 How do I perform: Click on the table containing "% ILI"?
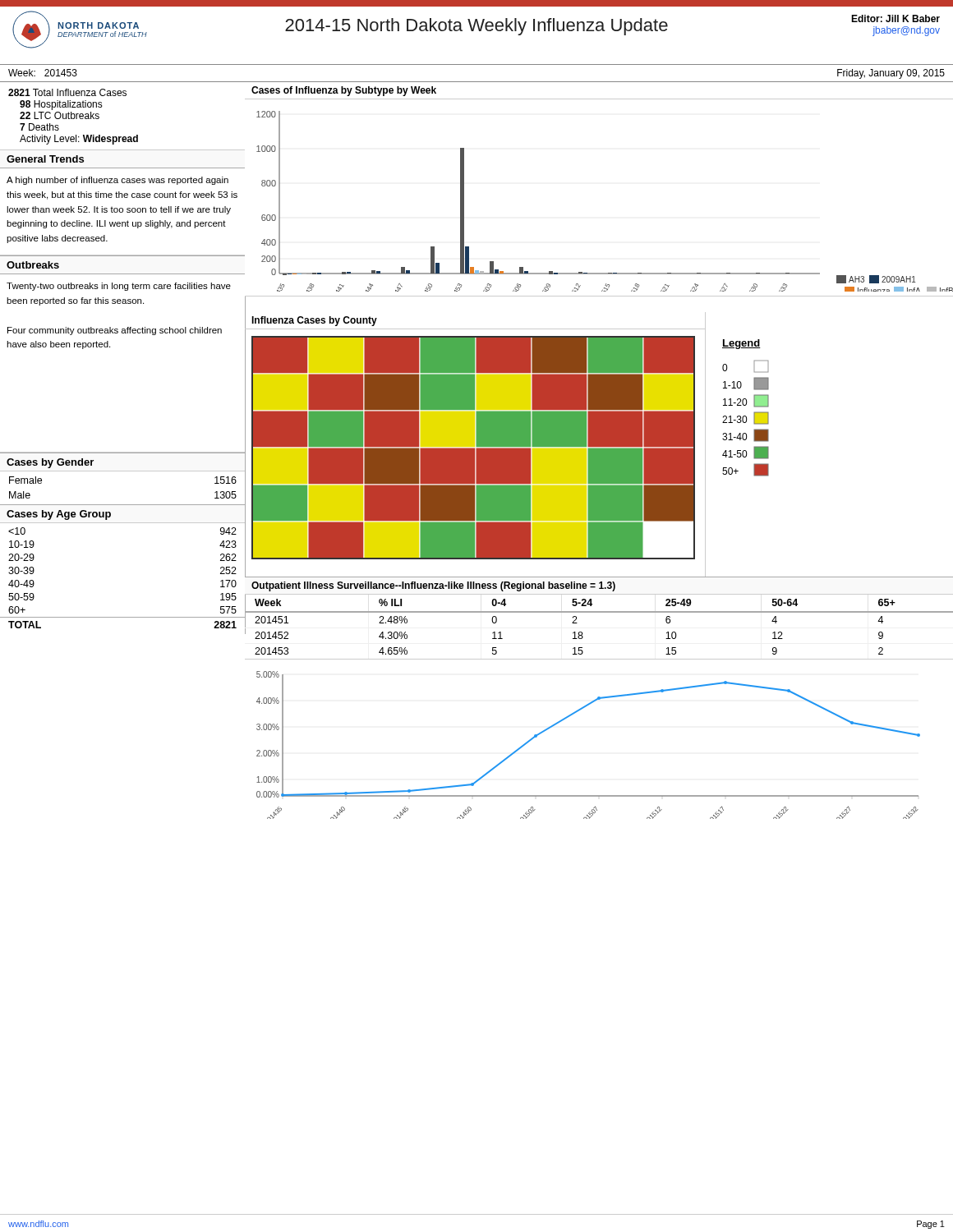(599, 627)
